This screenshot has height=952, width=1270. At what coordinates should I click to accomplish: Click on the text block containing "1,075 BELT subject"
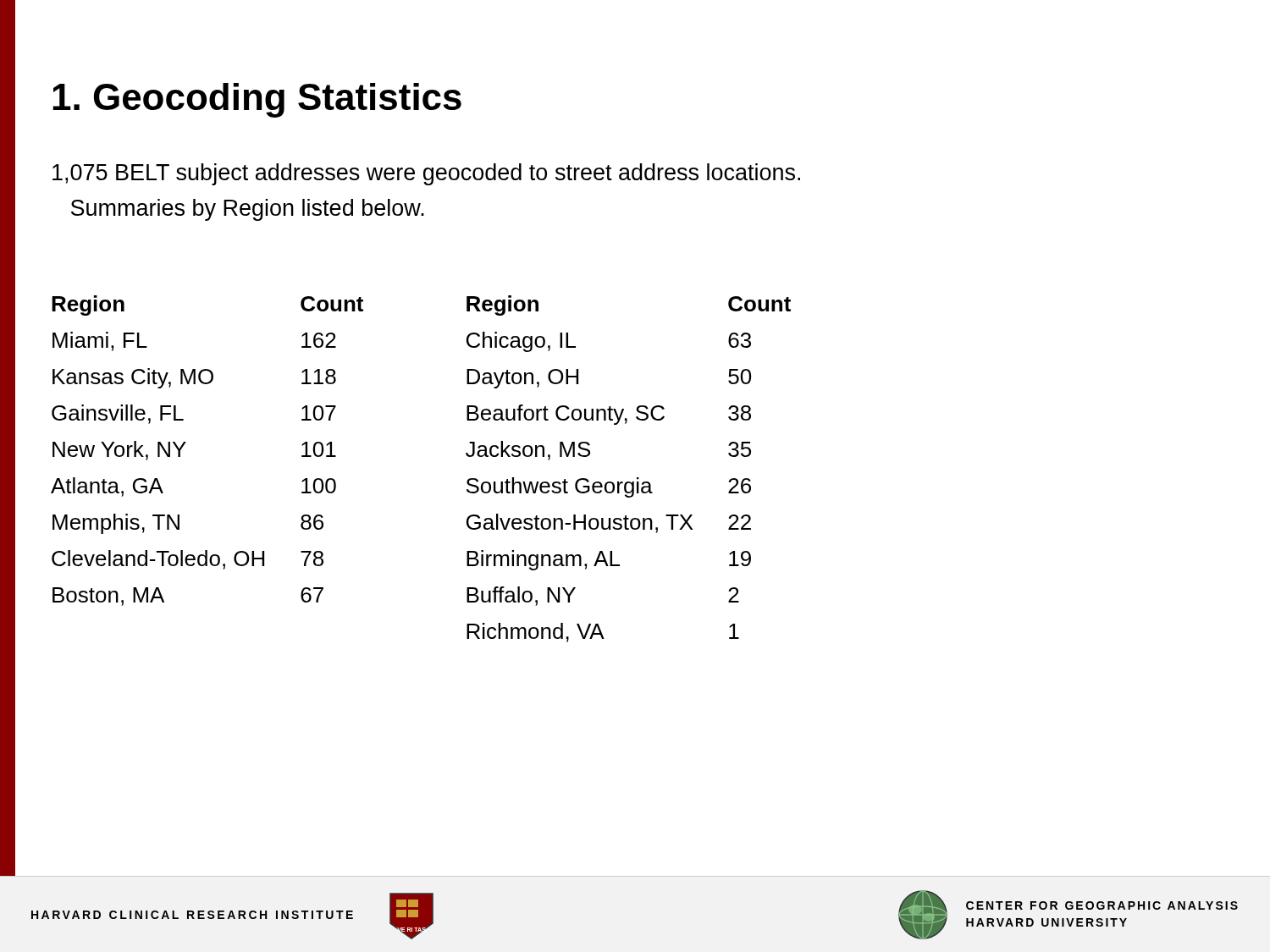(x=427, y=190)
